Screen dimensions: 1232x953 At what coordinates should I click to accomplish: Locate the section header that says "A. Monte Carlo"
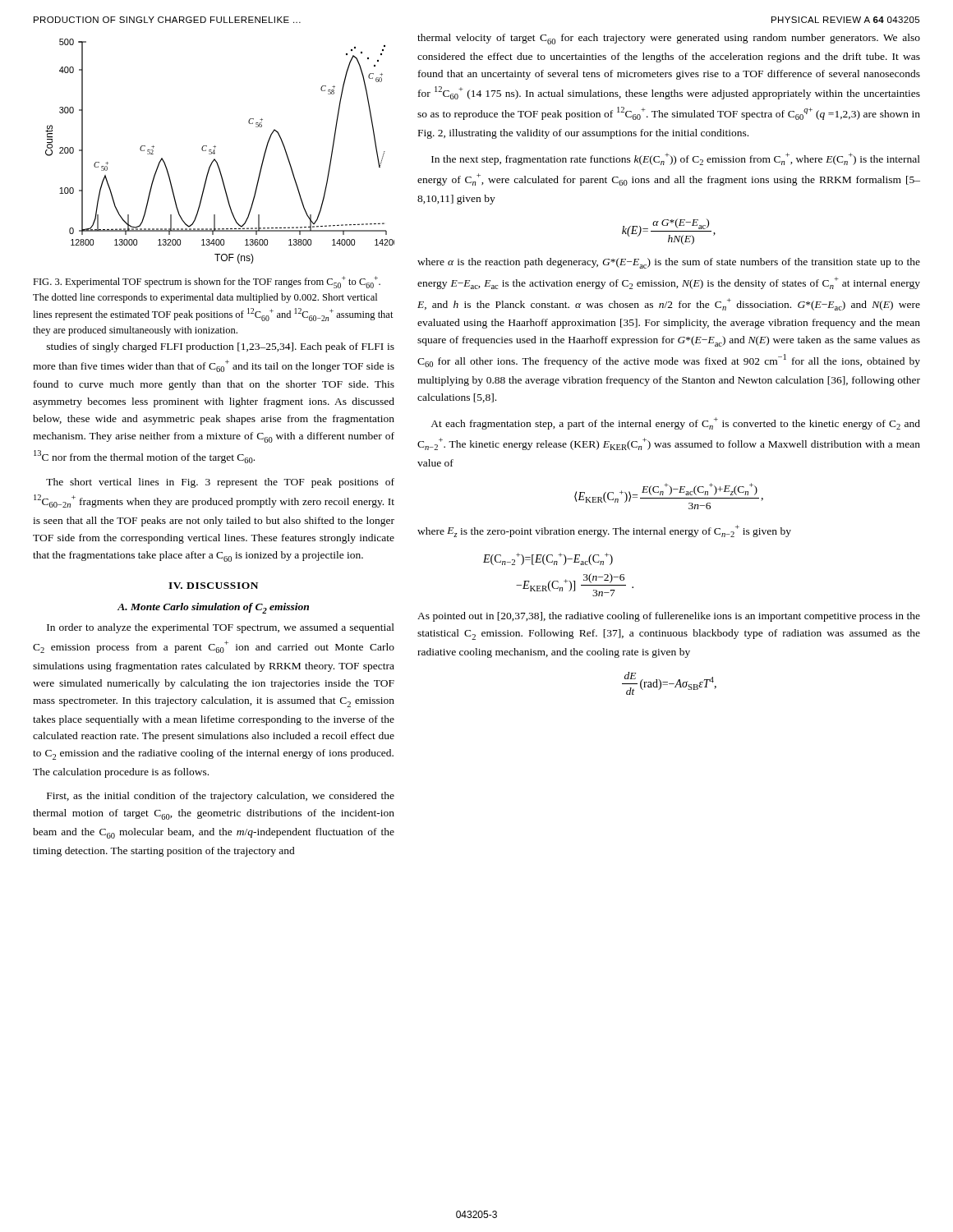point(214,607)
